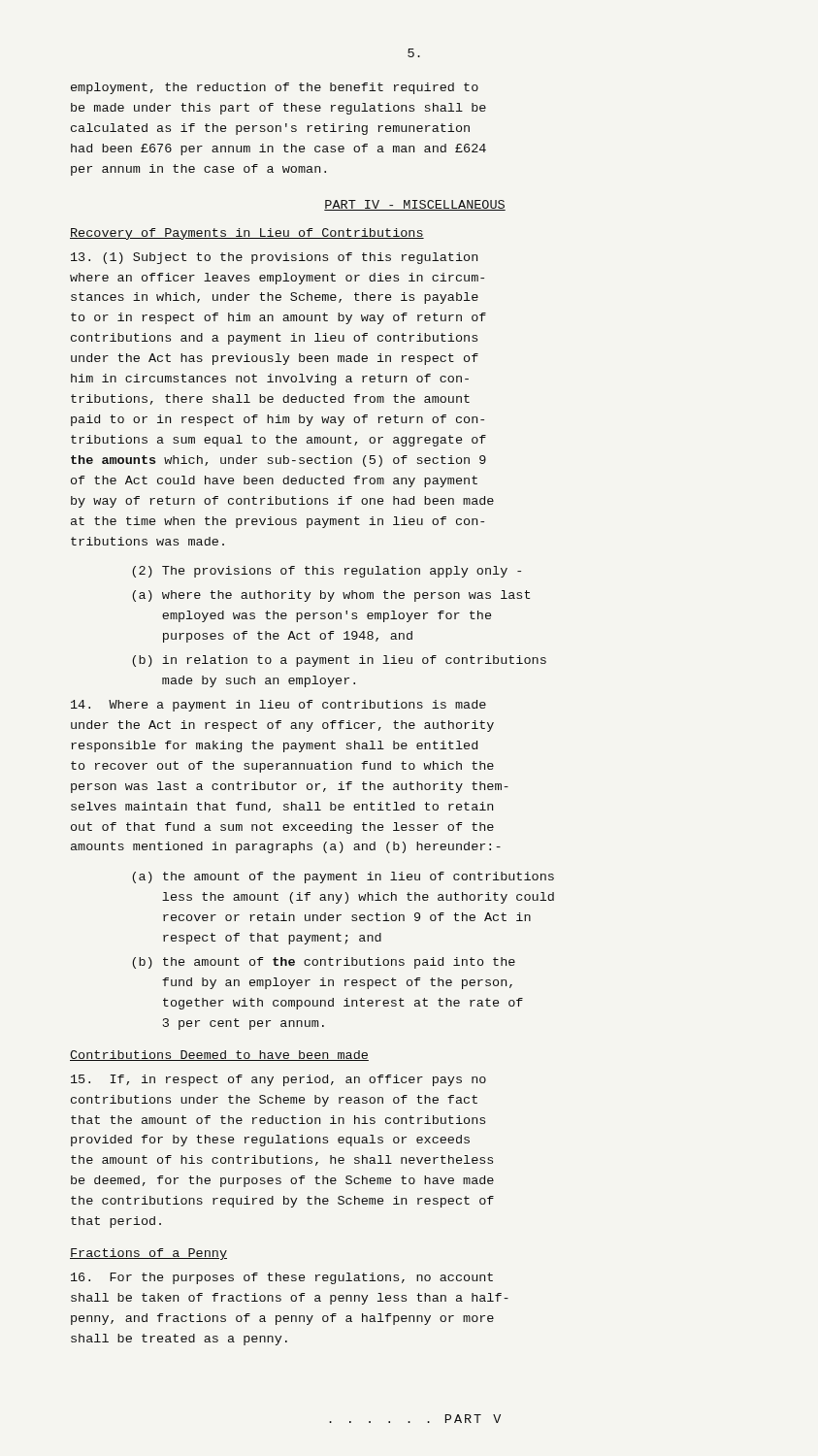The image size is (818, 1456).
Task: Find the block on this page that starts "For the purposes of"
Action: click(x=290, y=1308)
